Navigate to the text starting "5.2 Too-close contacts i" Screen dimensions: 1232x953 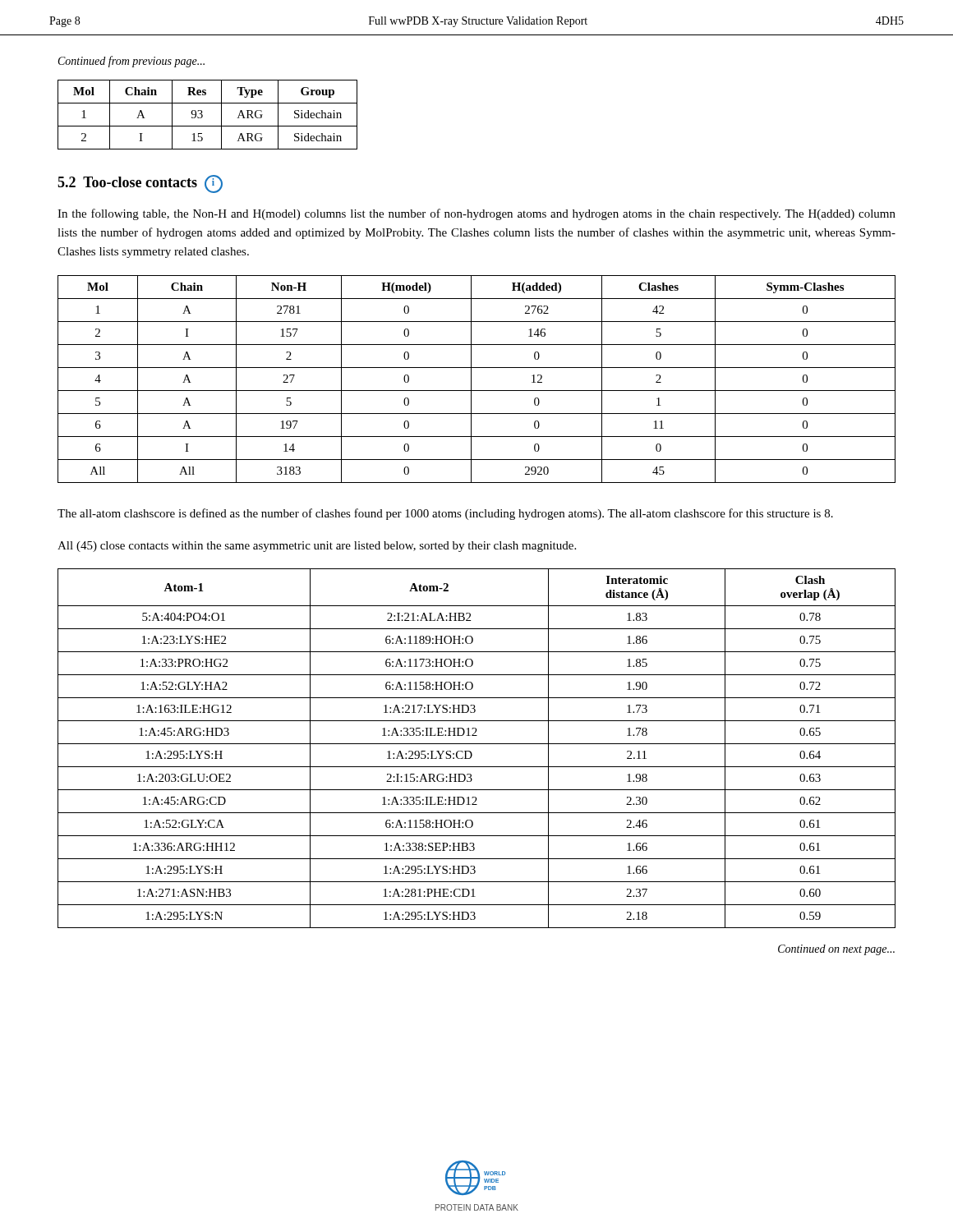click(140, 184)
